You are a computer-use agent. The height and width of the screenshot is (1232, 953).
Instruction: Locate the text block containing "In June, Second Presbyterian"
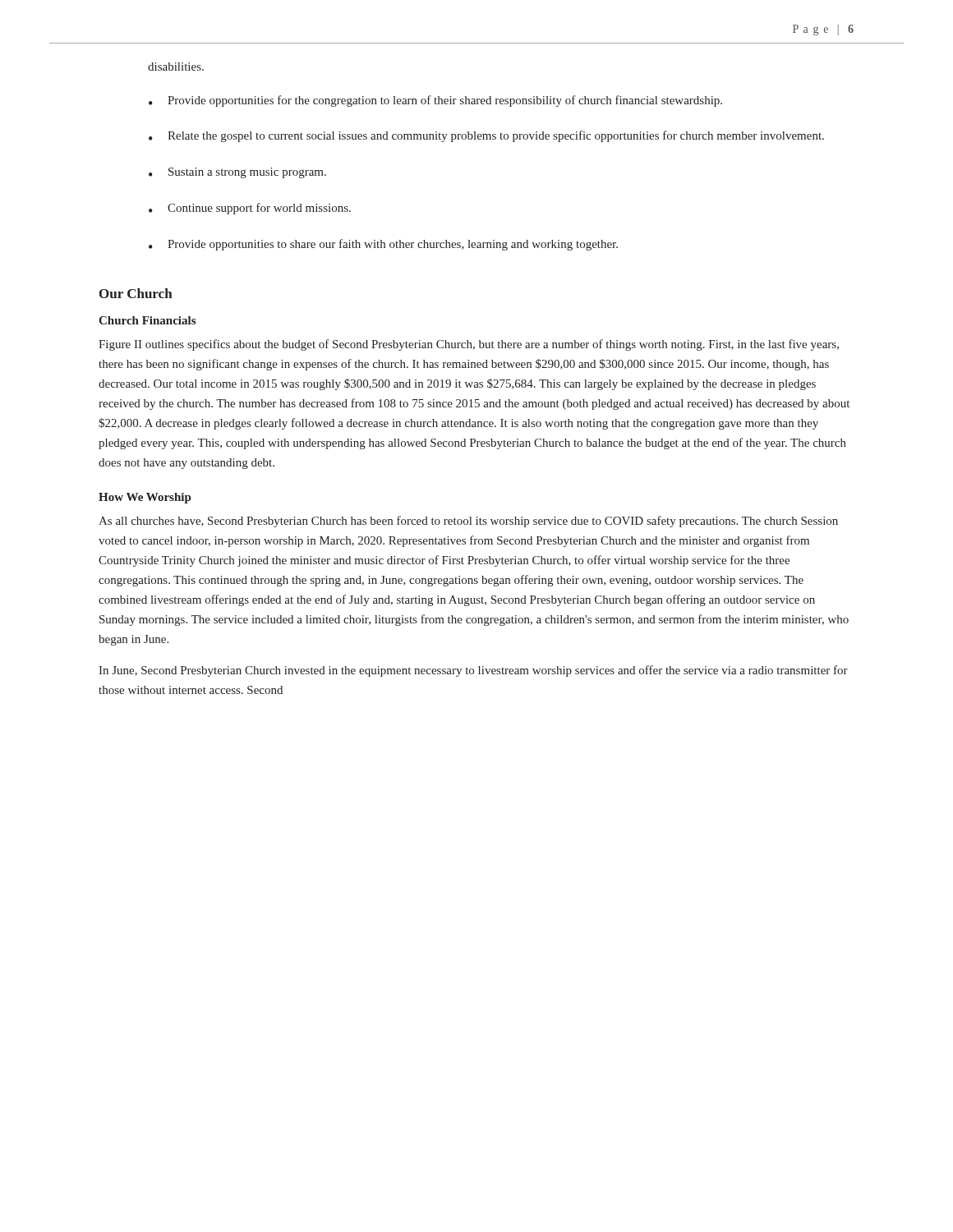473,680
